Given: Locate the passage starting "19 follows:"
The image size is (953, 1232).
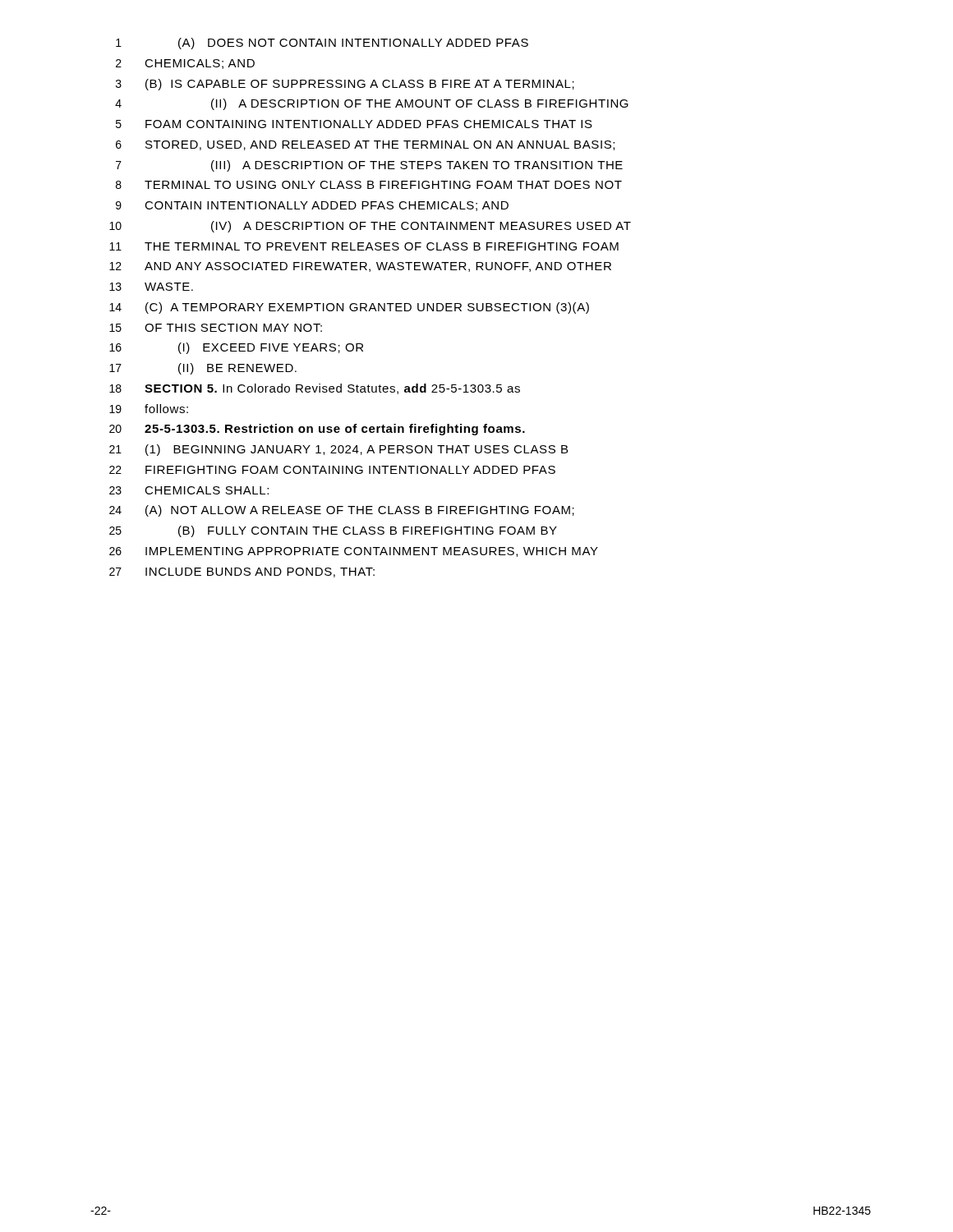Looking at the screenshot, I should (149, 409).
